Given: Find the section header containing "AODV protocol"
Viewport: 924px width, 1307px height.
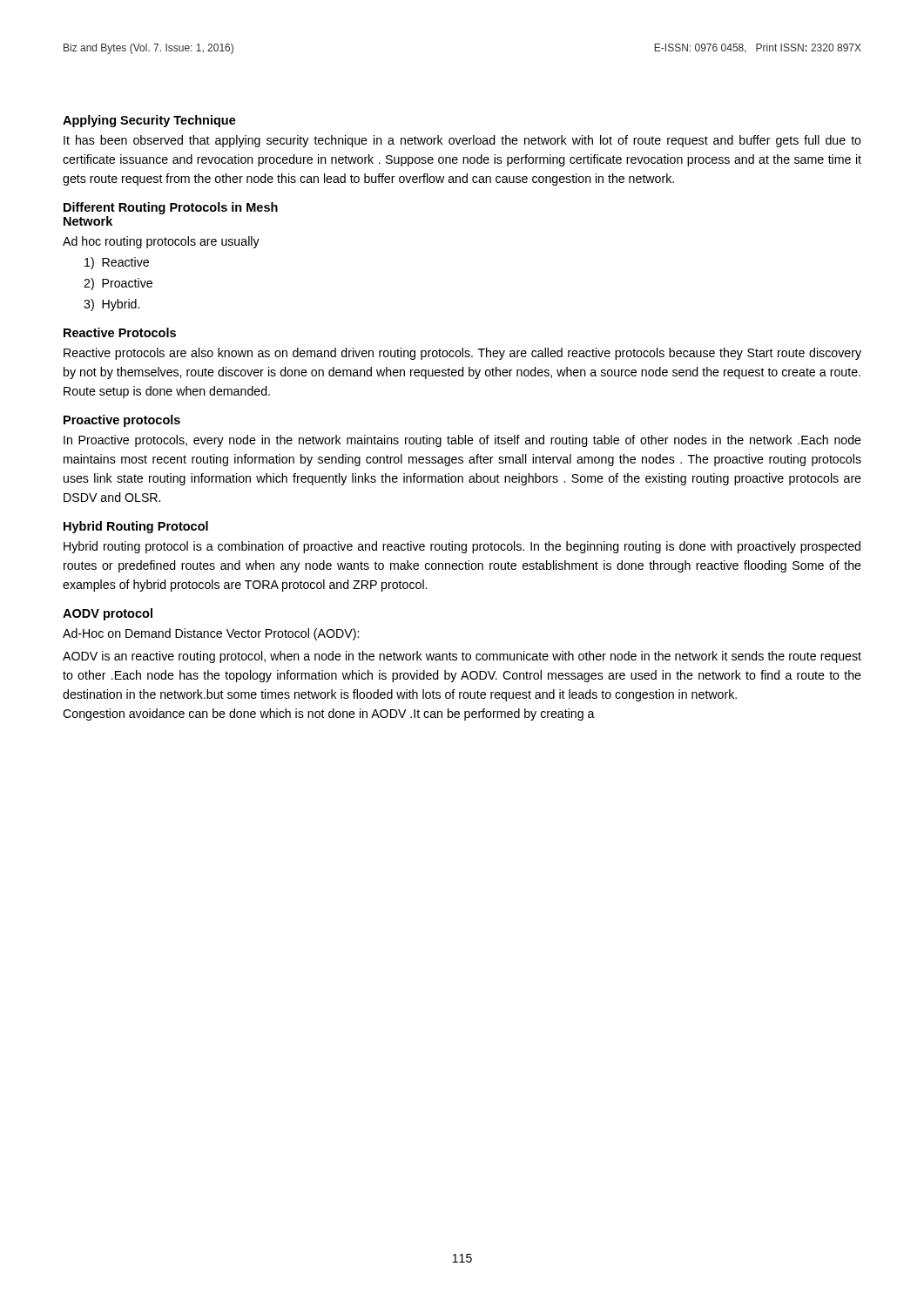Looking at the screenshot, I should point(108,613).
